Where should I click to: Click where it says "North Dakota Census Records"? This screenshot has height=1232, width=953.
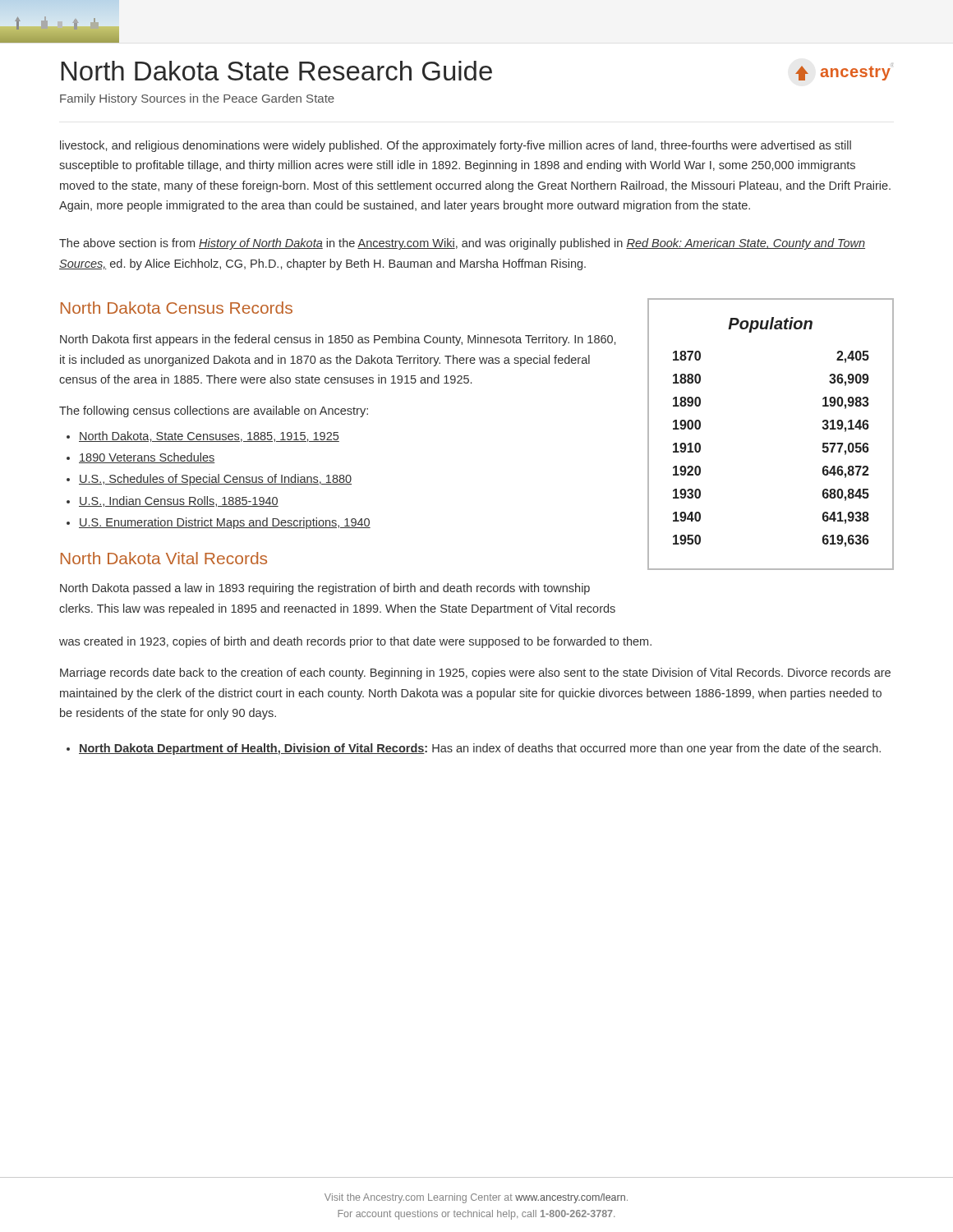point(176,308)
